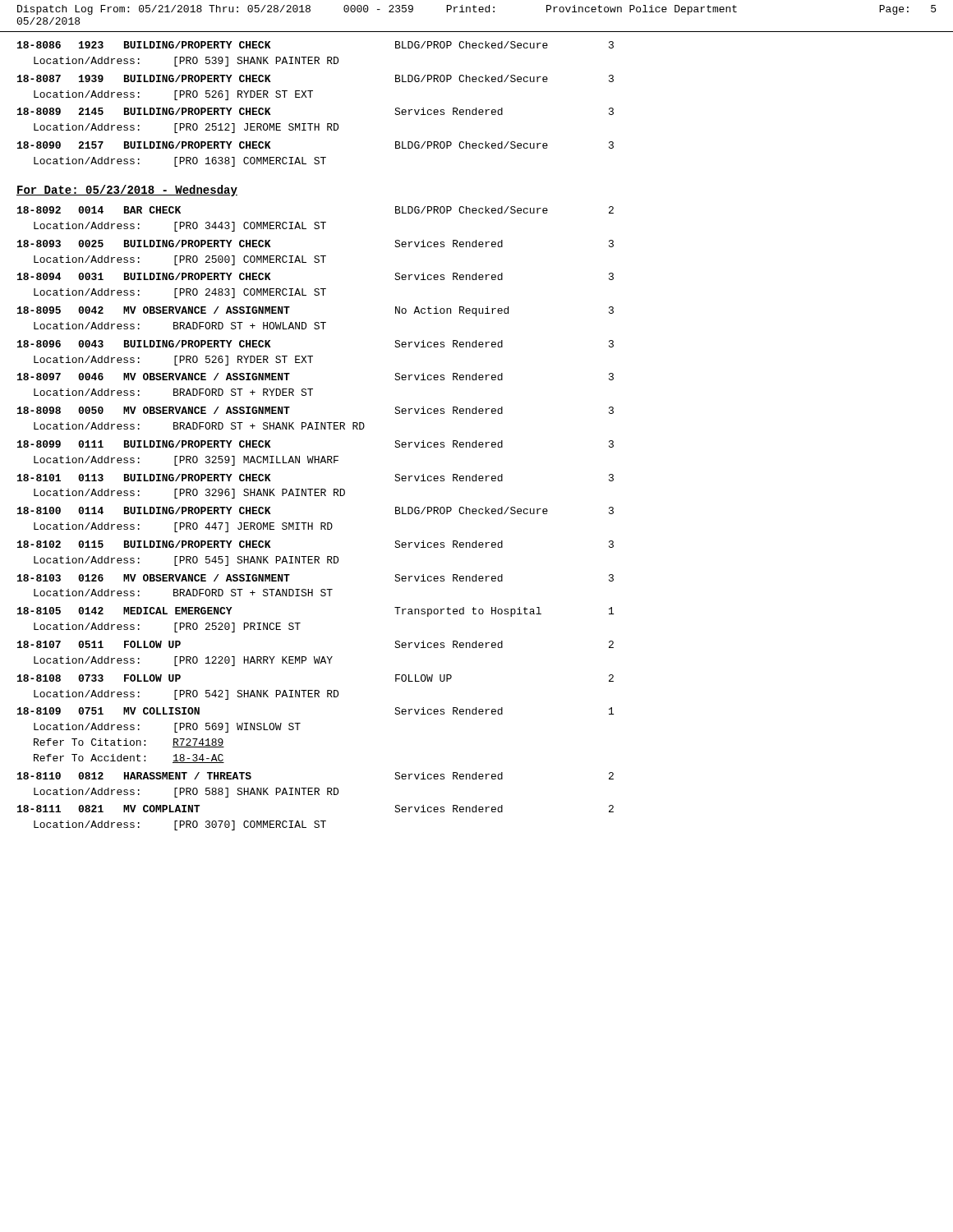This screenshot has width=953, height=1232.
Task: Locate the list item containing "18-8109 0751 MV COLLISION"
Action: tap(39, 711)
